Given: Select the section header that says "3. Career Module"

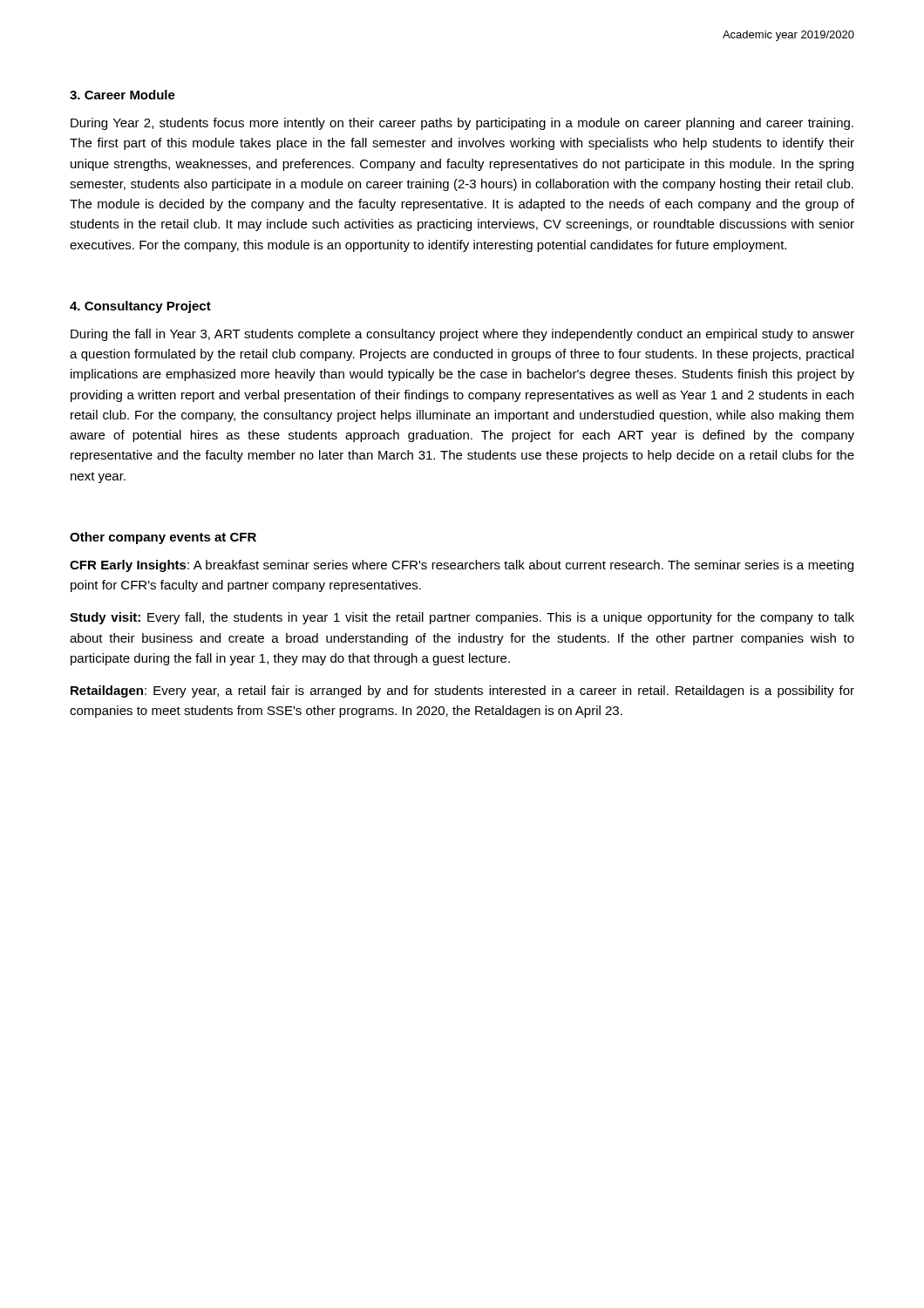Looking at the screenshot, I should tap(122, 95).
